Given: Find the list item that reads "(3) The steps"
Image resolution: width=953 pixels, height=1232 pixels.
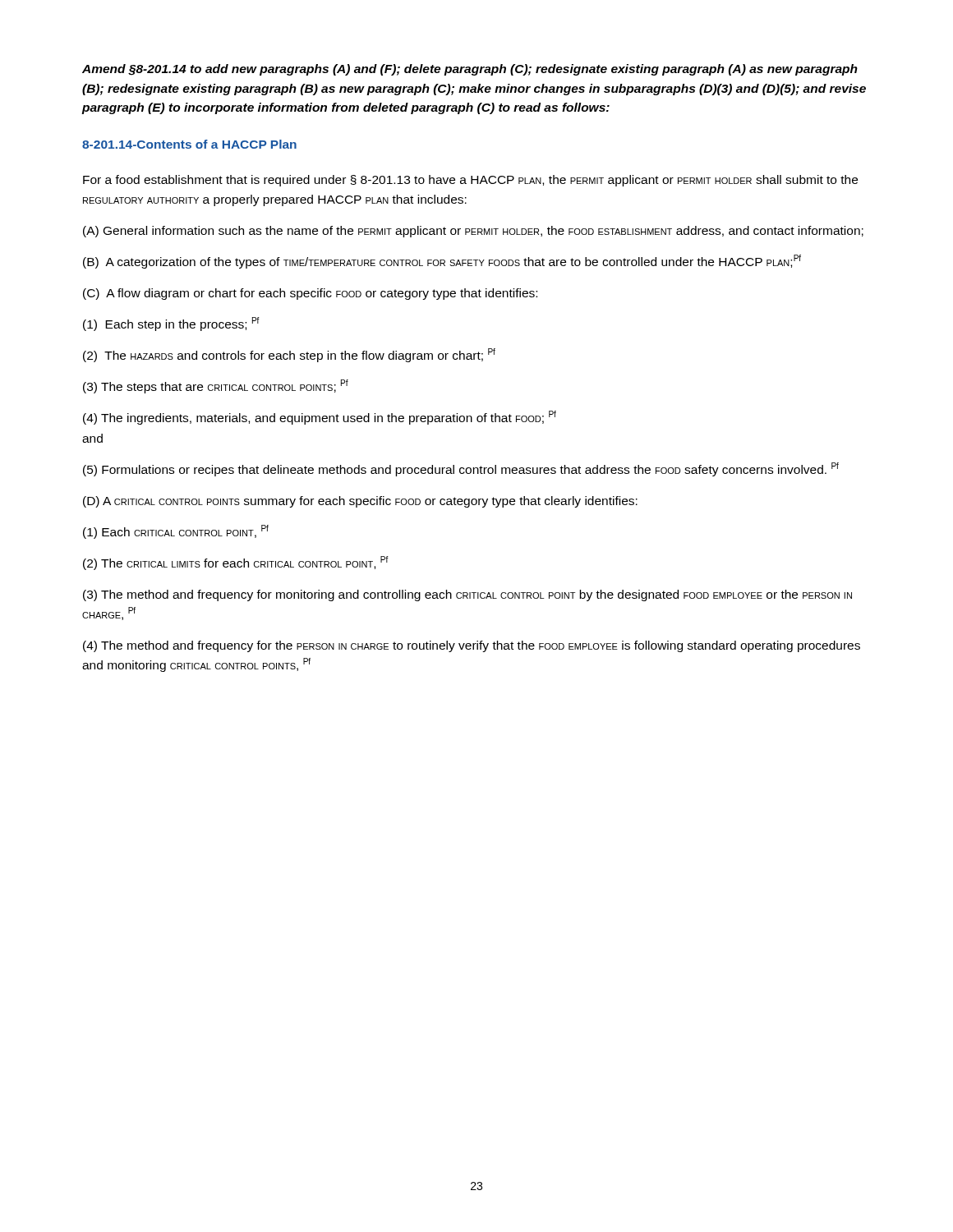Looking at the screenshot, I should tap(215, 386).
